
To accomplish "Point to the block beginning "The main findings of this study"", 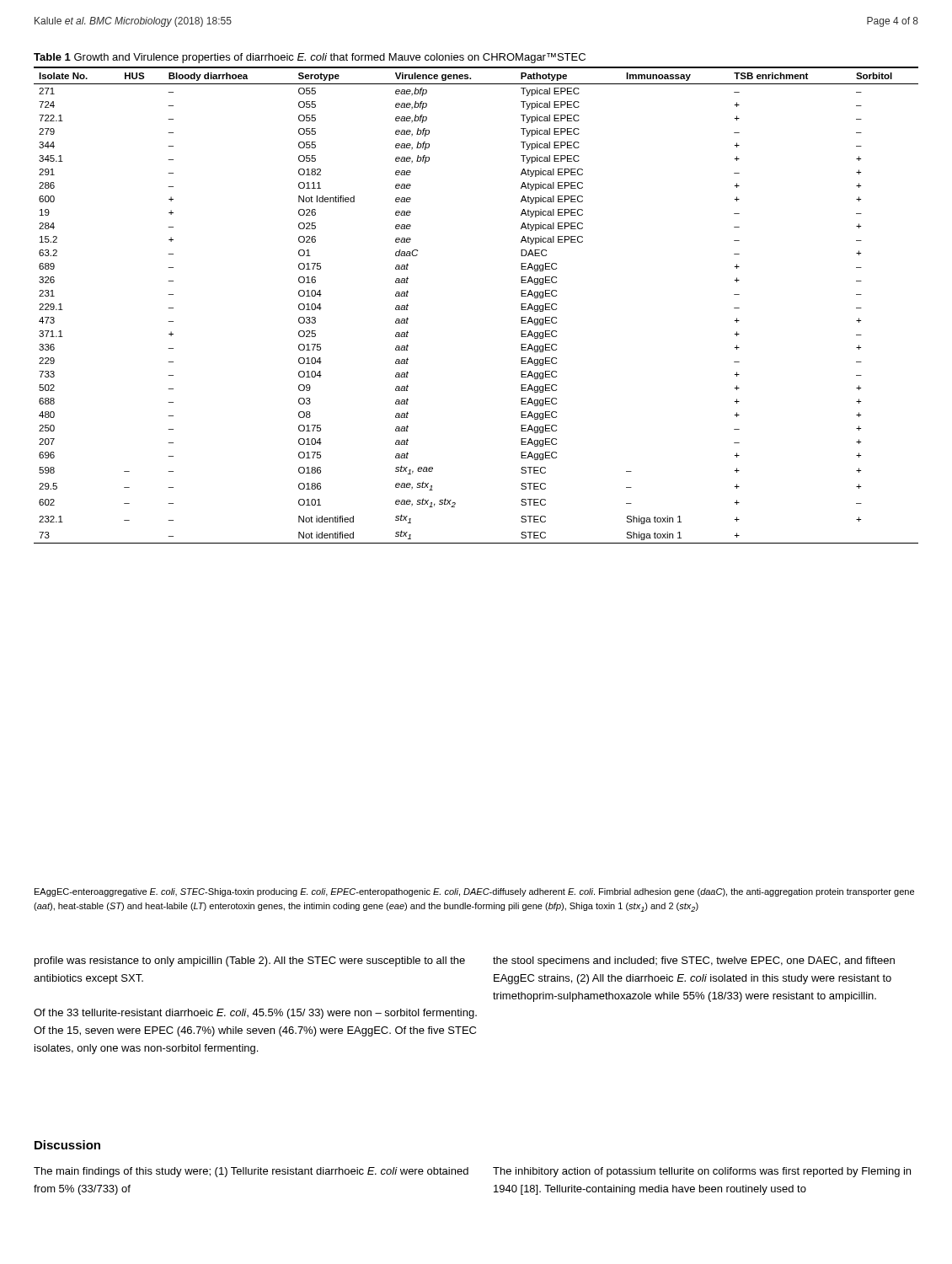I will point(251,1180).
